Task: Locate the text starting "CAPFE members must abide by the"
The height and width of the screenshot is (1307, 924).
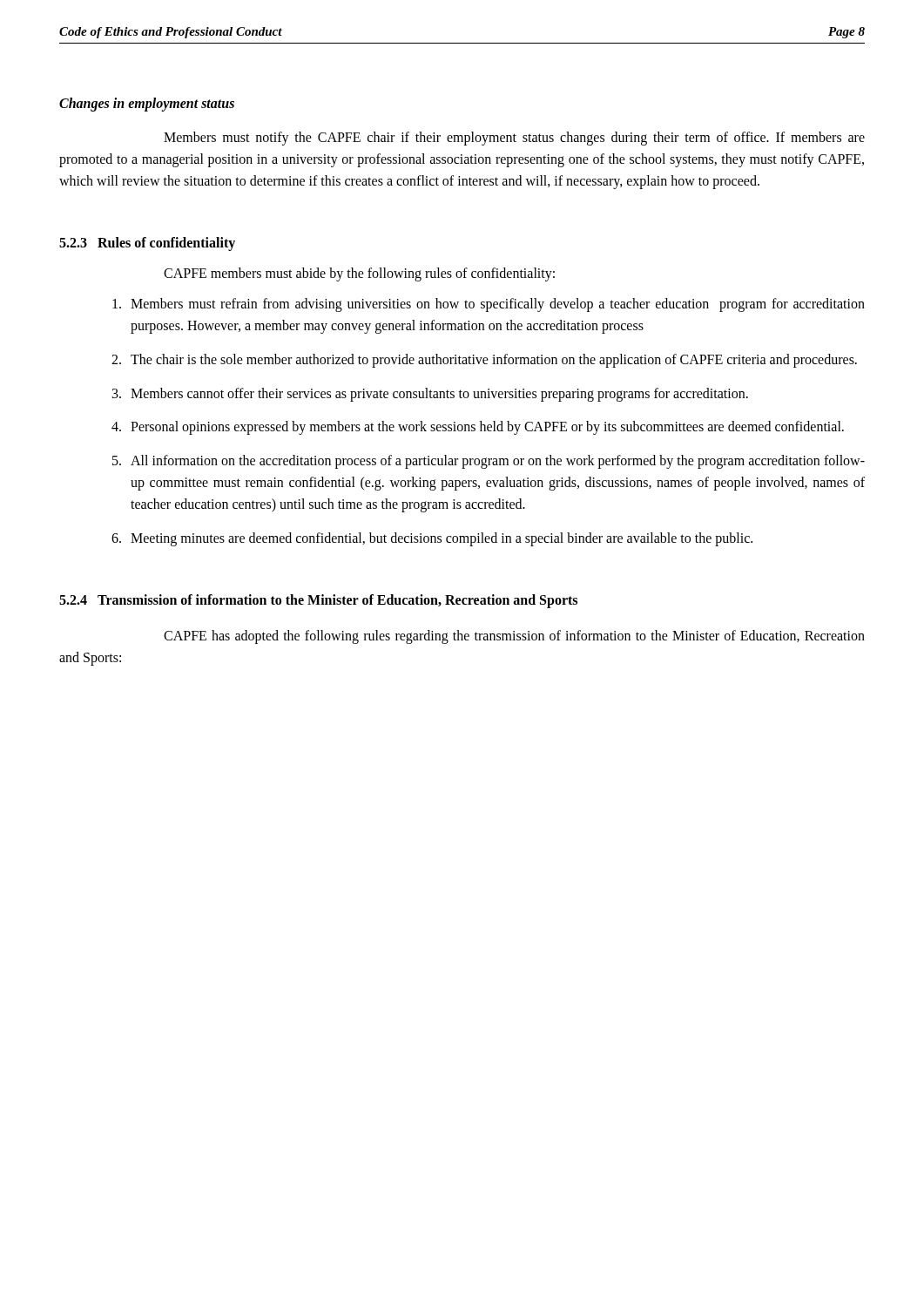Action: [462, 274]
